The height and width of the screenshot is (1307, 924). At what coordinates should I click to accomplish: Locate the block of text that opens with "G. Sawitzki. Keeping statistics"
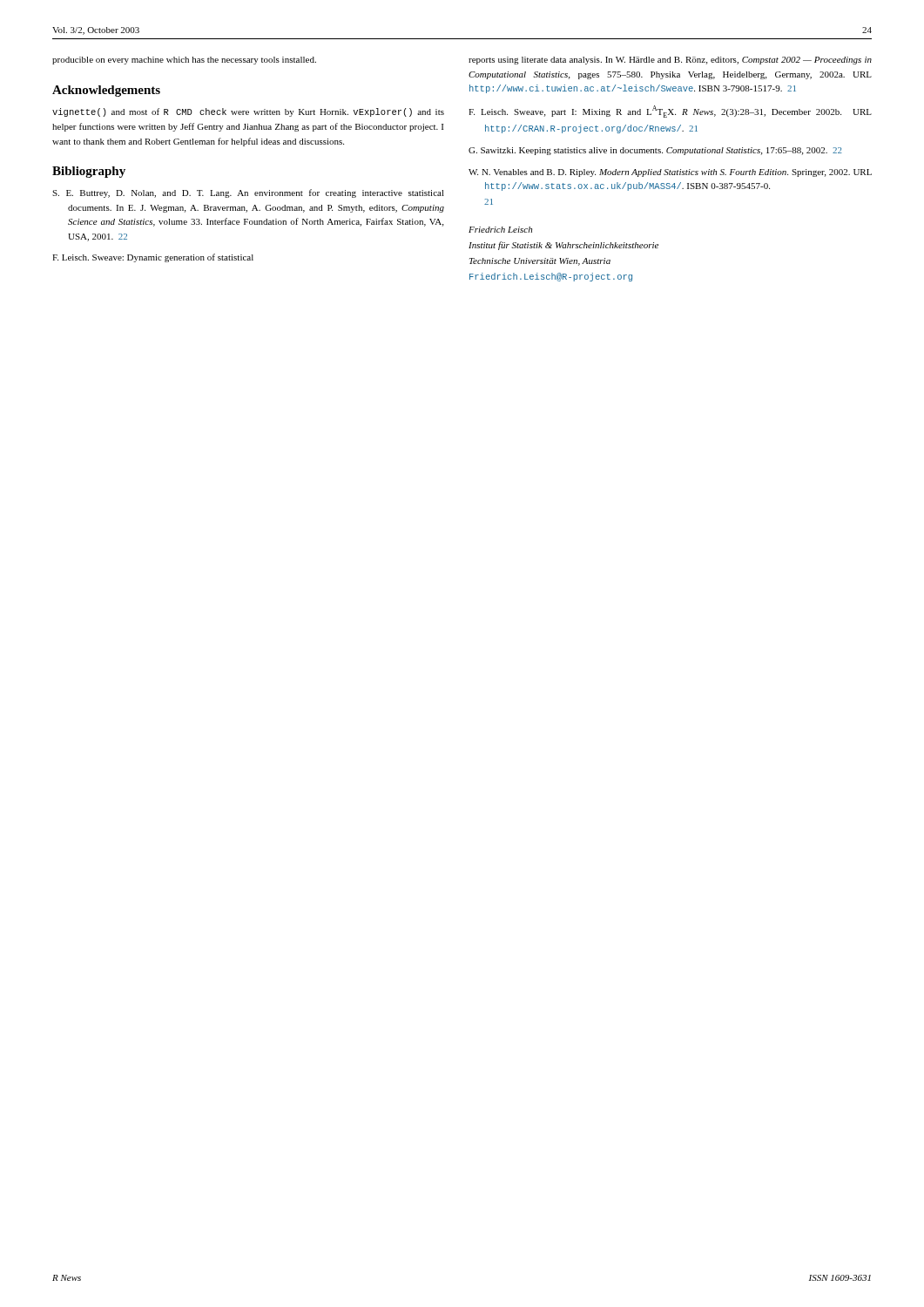[x=655, y=150]
